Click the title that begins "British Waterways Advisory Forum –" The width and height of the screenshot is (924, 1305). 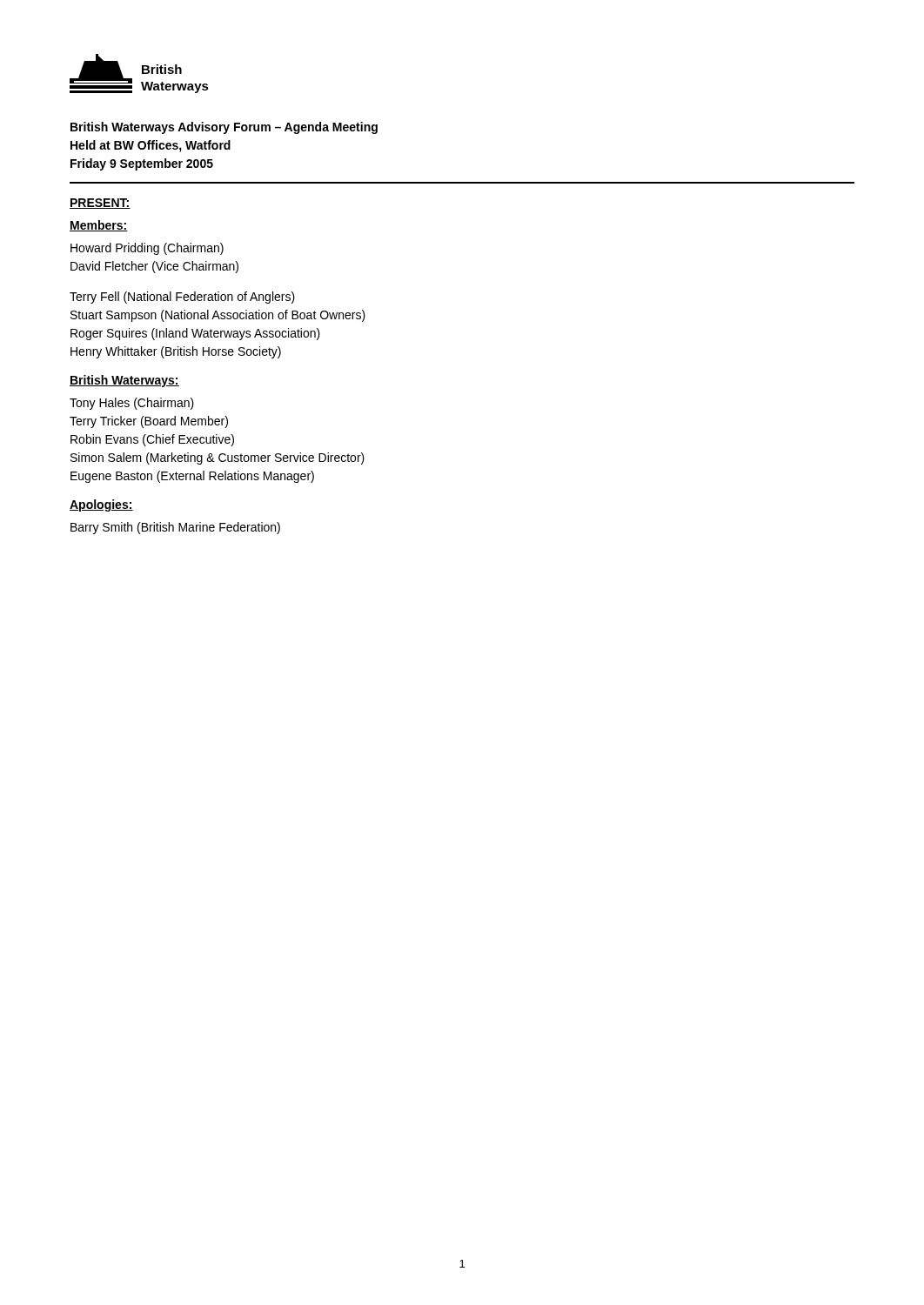pos(224,145)
